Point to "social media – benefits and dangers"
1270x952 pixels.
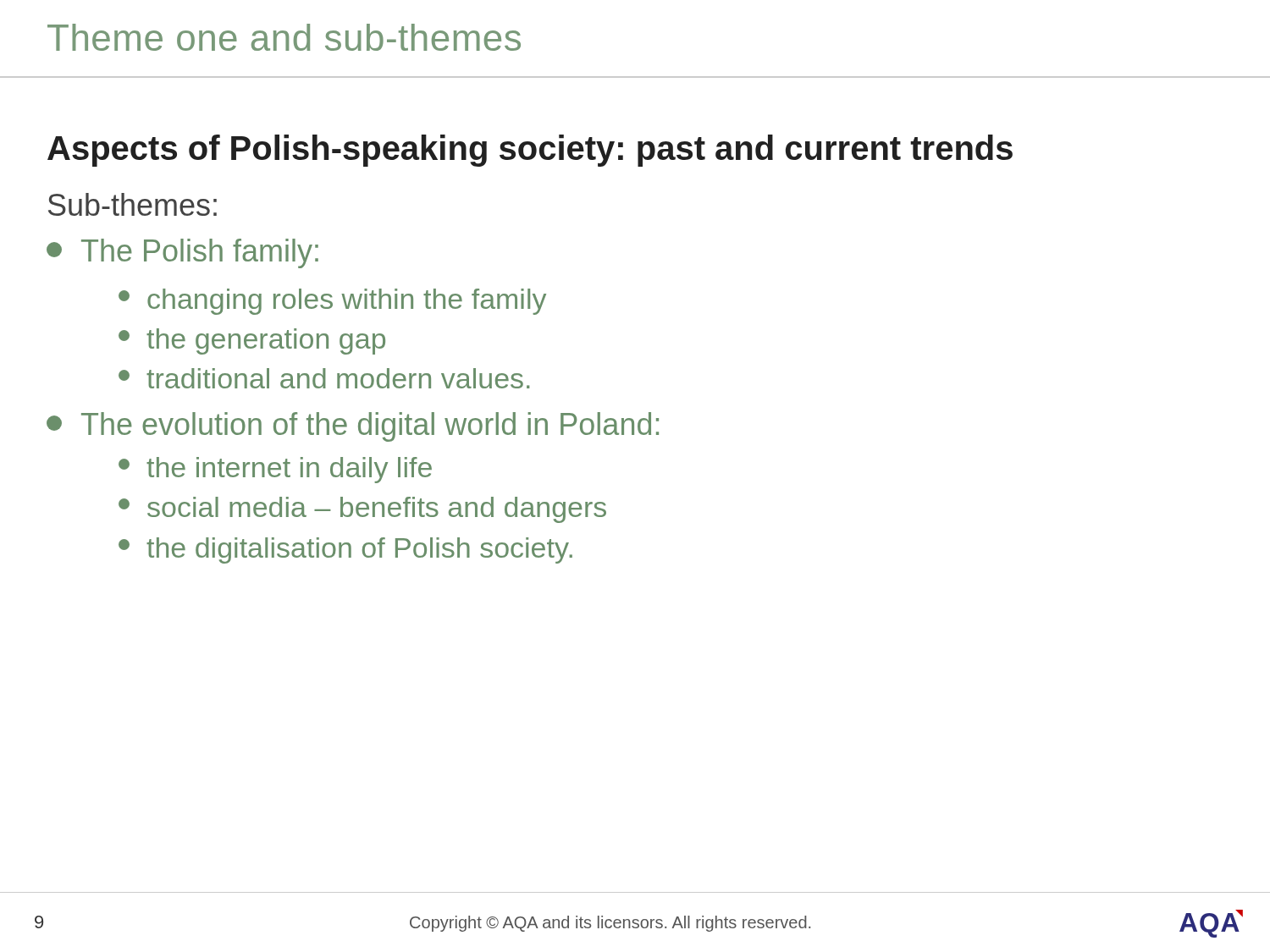pos(363,507)
